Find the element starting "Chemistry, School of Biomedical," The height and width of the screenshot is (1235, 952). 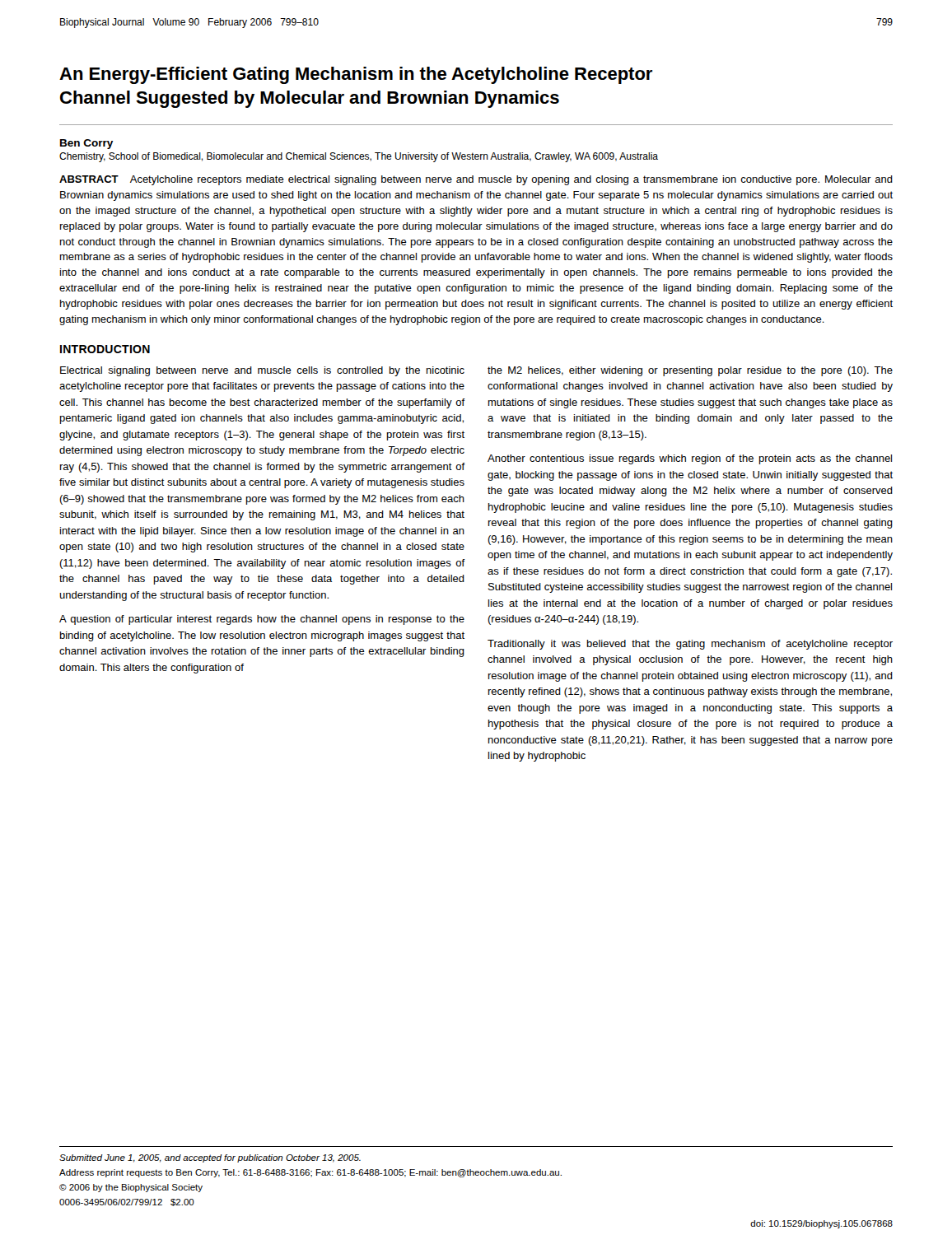pos(359,157)
